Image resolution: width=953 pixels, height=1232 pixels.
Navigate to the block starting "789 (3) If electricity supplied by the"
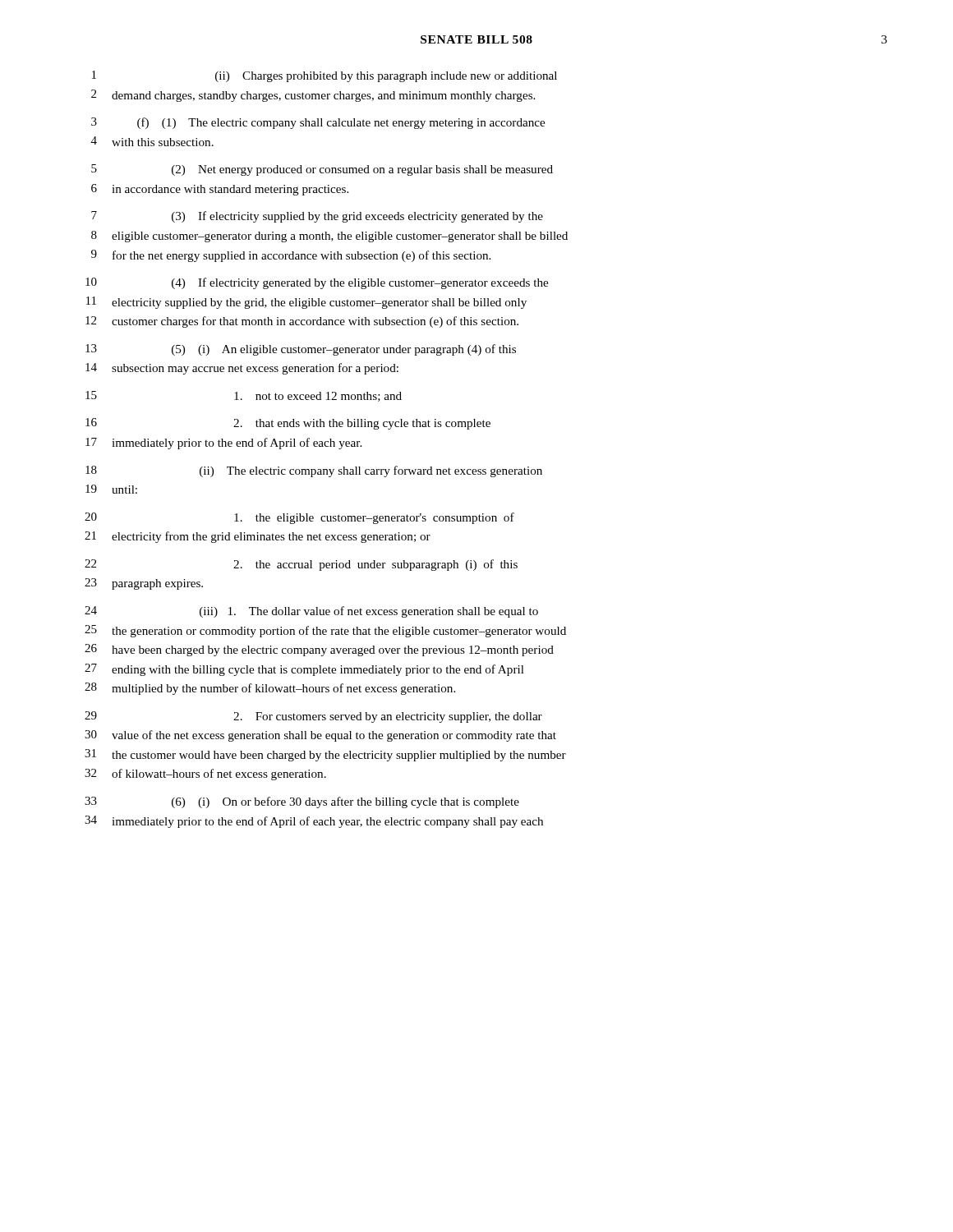[476, 235]
